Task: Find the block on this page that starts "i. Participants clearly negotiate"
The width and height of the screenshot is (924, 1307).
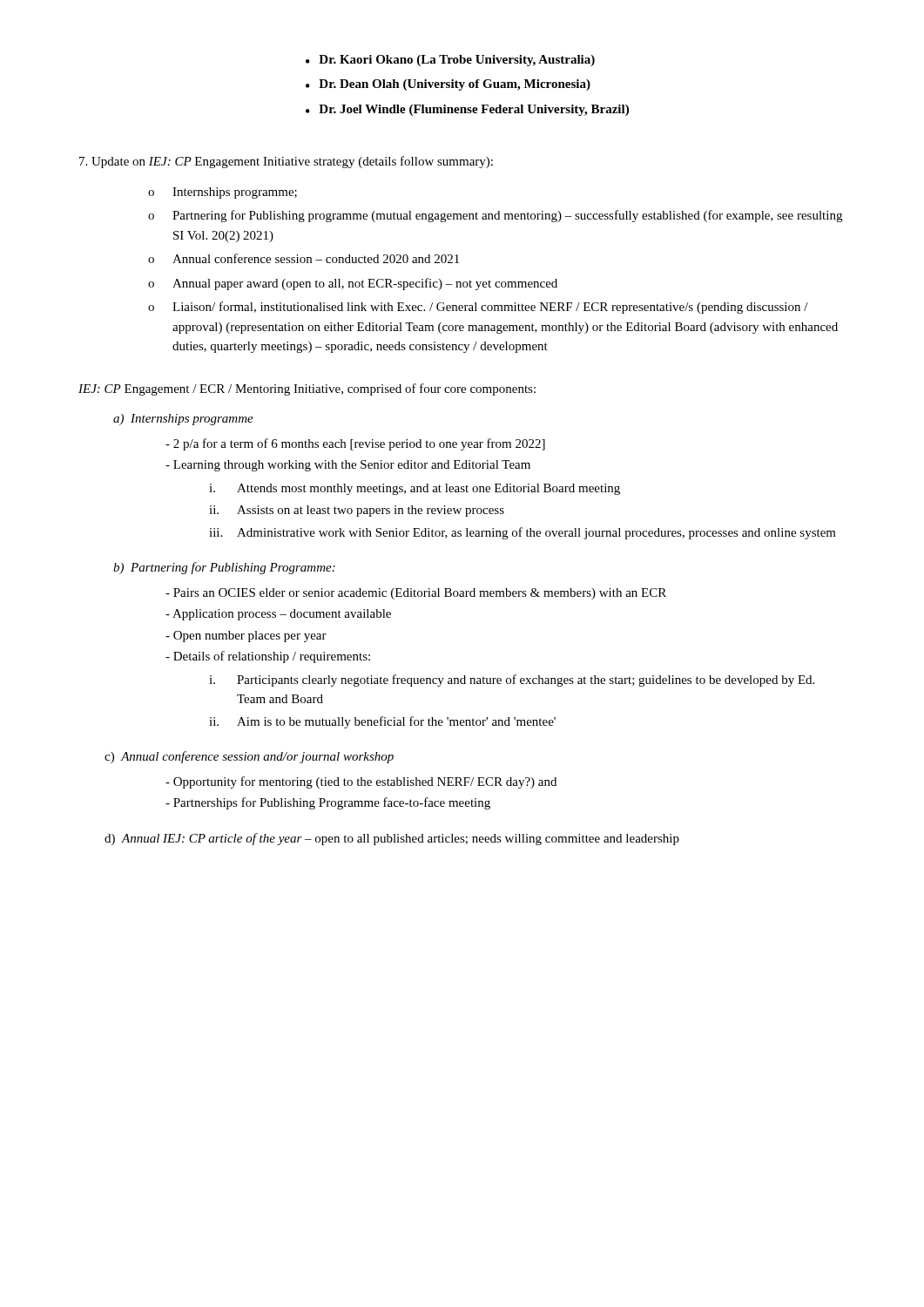Action: (527, 689)
